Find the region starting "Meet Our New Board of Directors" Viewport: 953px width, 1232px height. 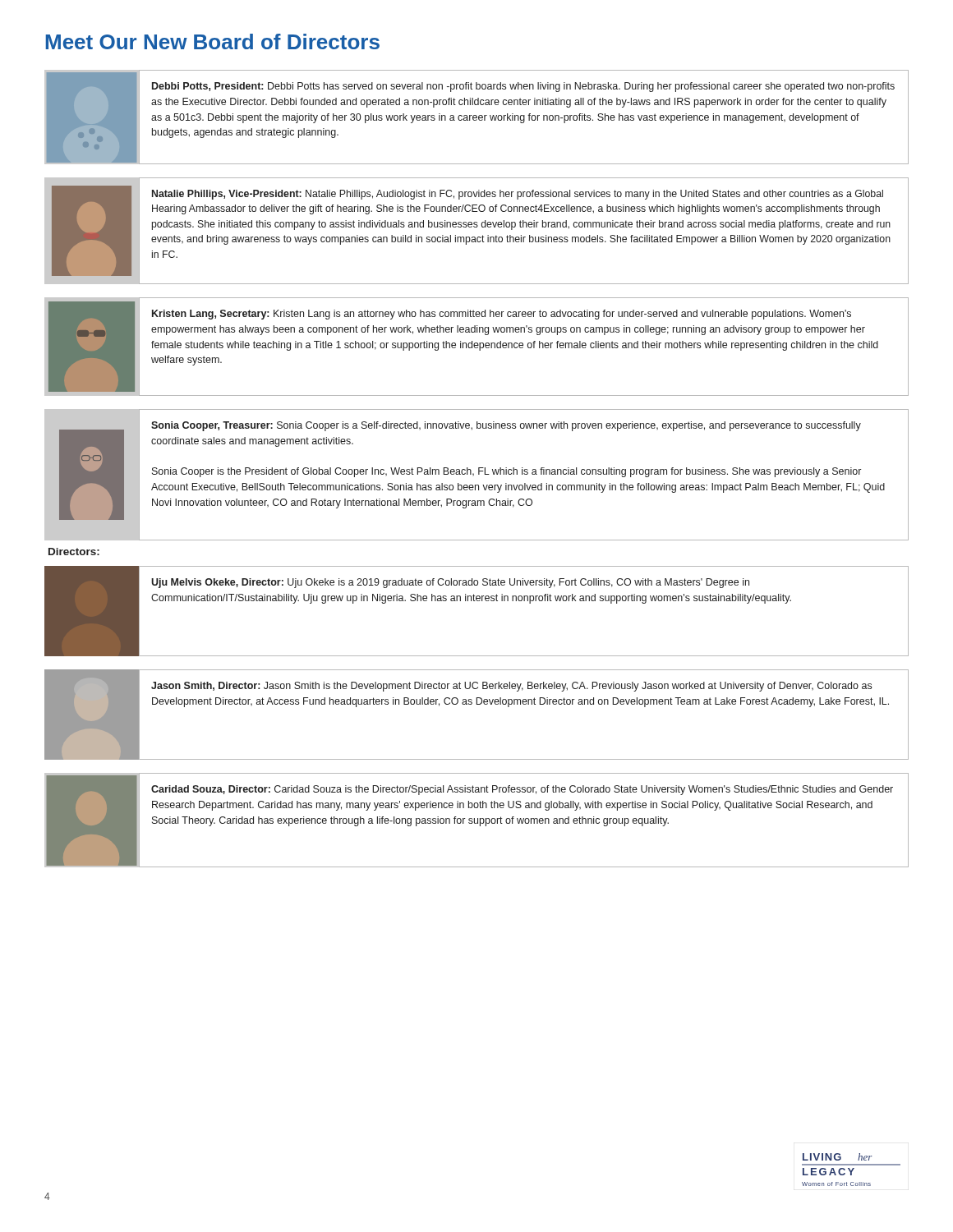tap(213, 41)
